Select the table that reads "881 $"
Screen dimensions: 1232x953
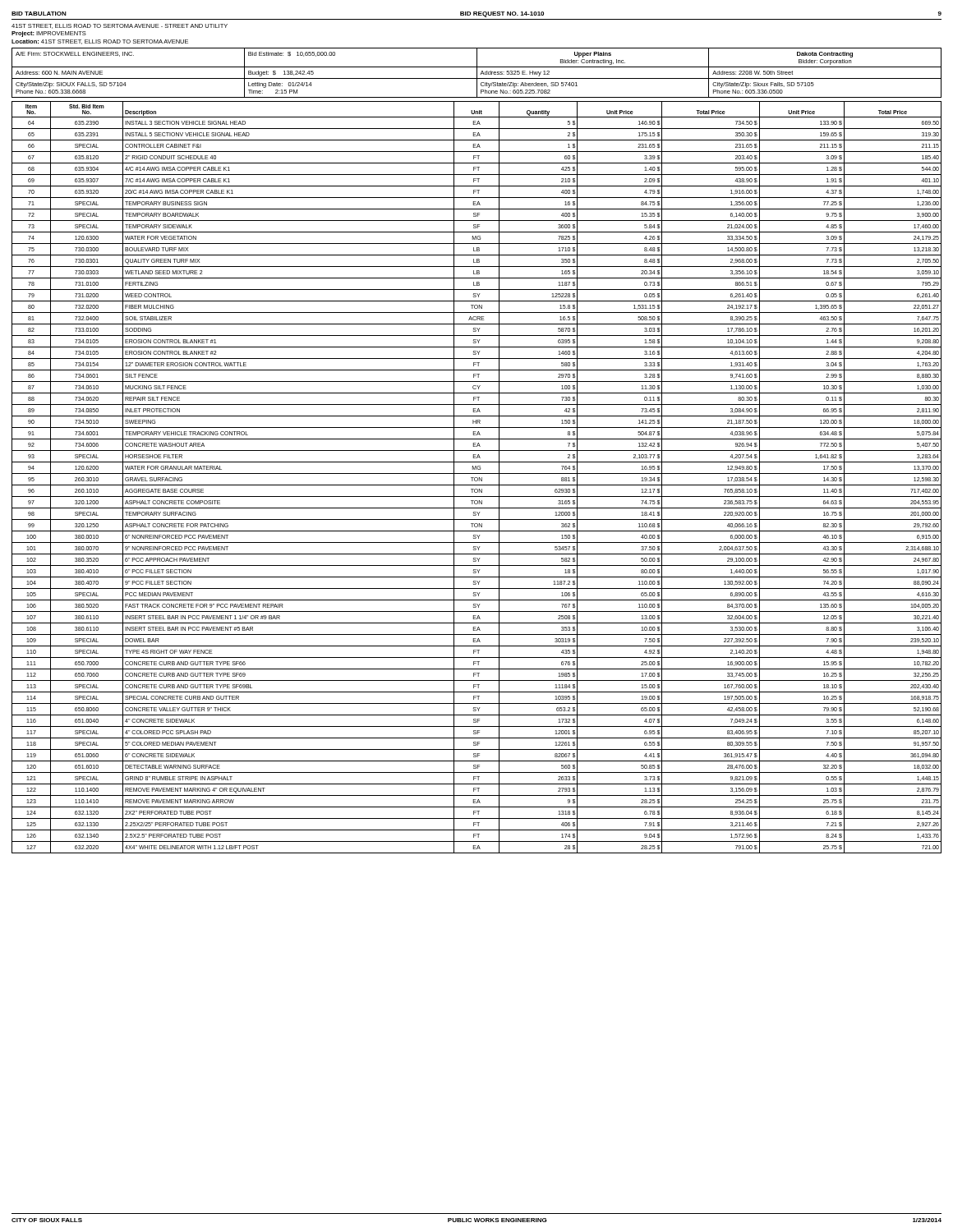[476, 477]
